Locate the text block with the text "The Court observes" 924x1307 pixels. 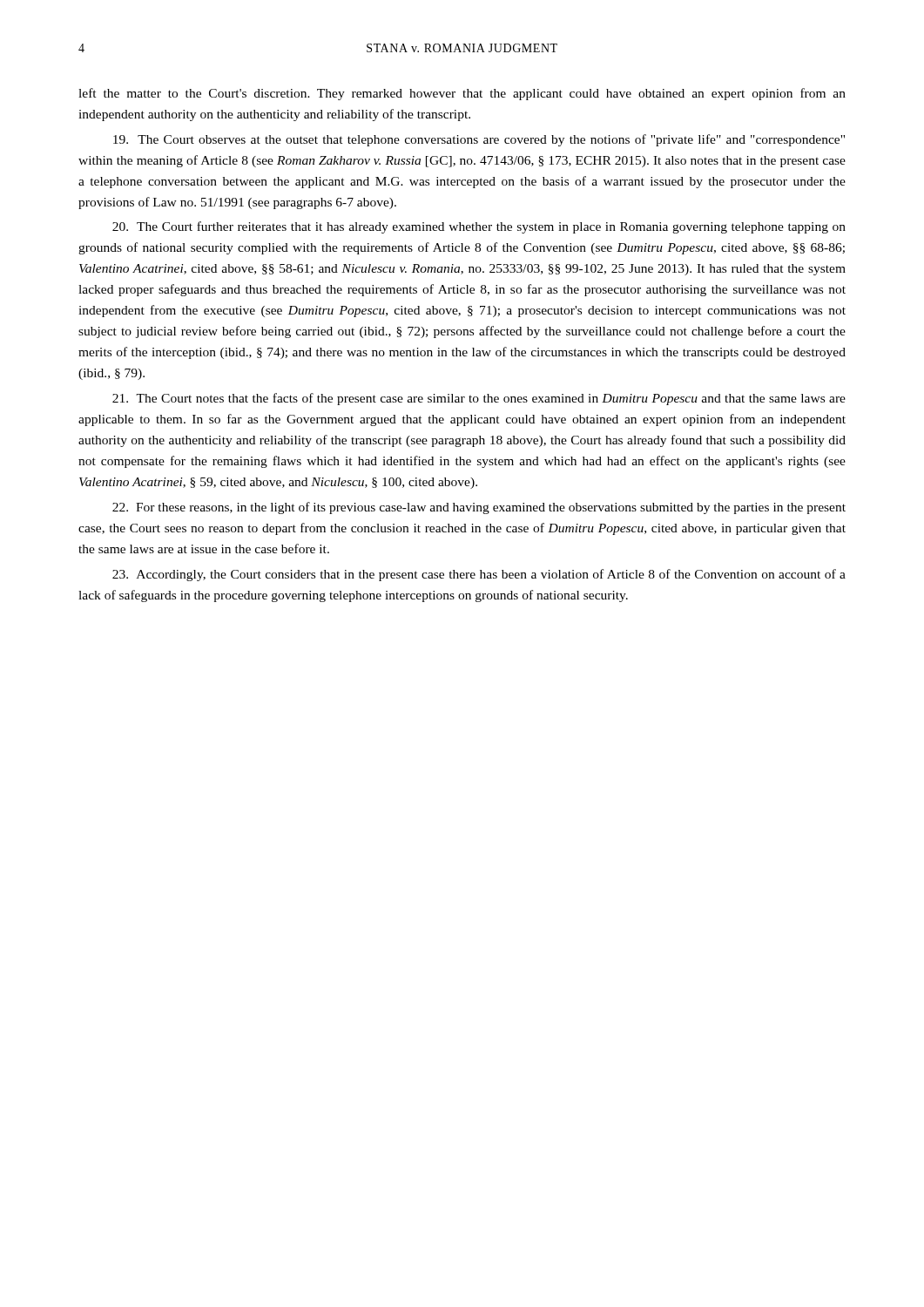pos(462,170)
